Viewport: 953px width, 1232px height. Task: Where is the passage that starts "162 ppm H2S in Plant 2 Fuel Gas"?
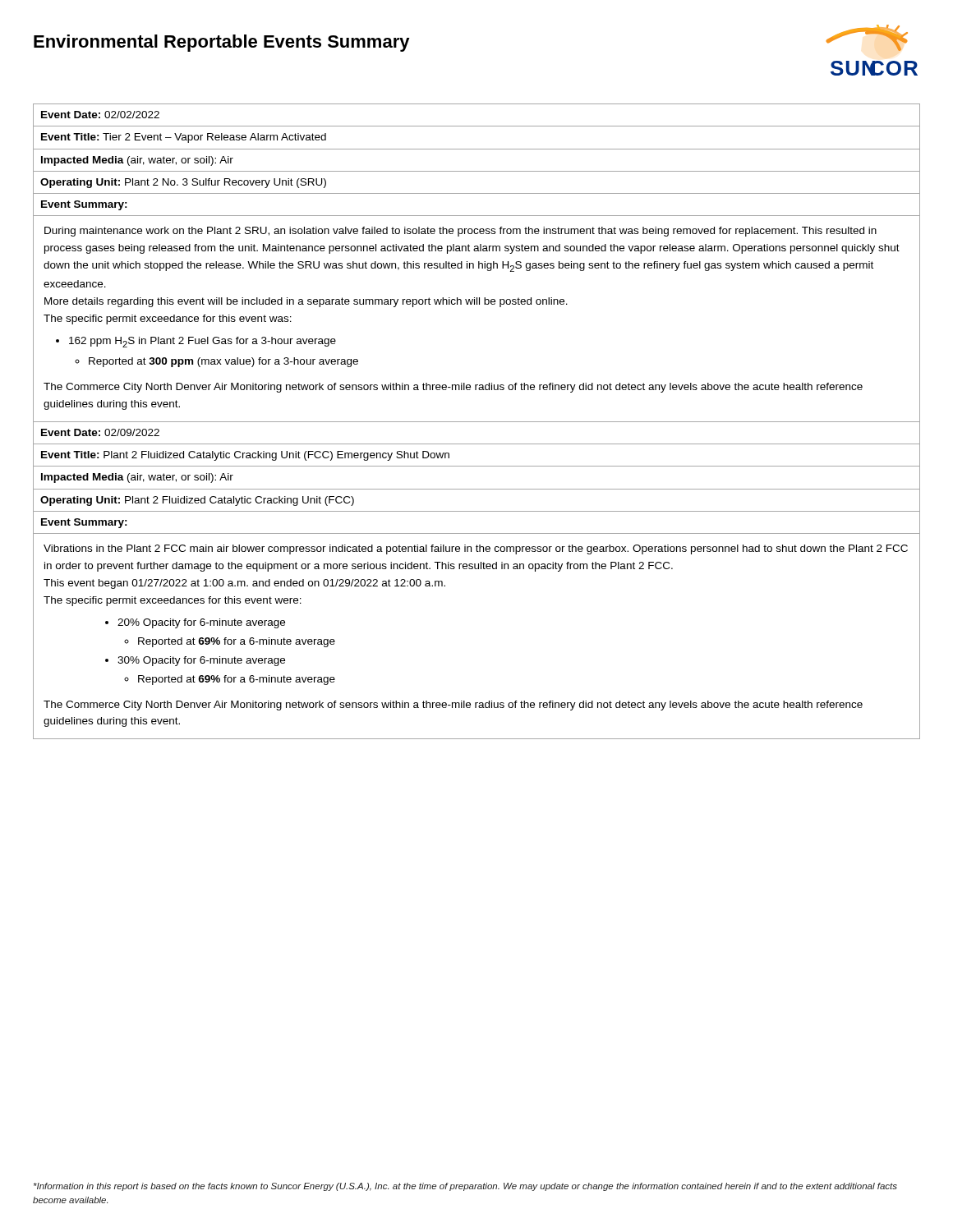click(203, 342)
